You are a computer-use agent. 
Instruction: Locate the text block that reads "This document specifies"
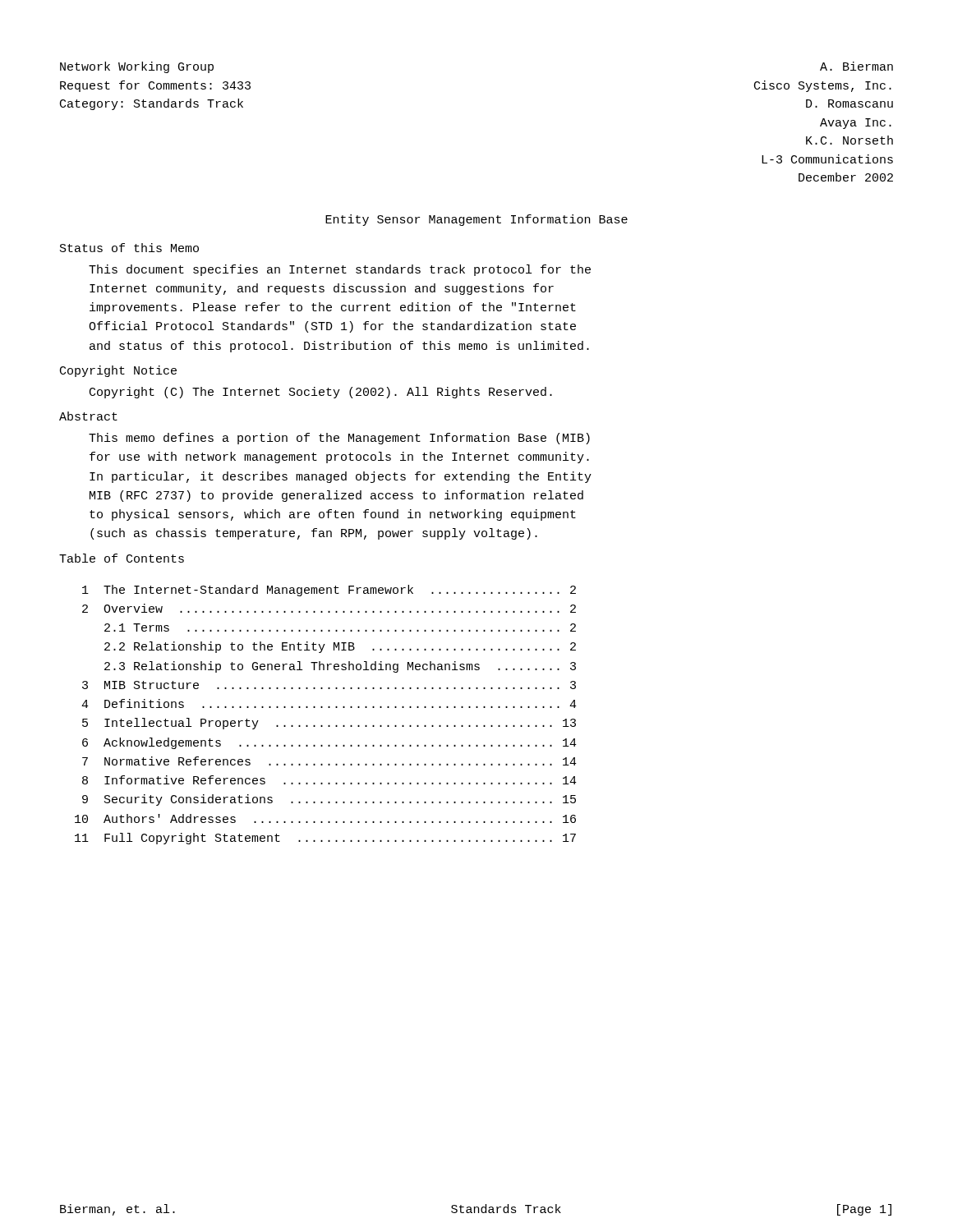340,308
